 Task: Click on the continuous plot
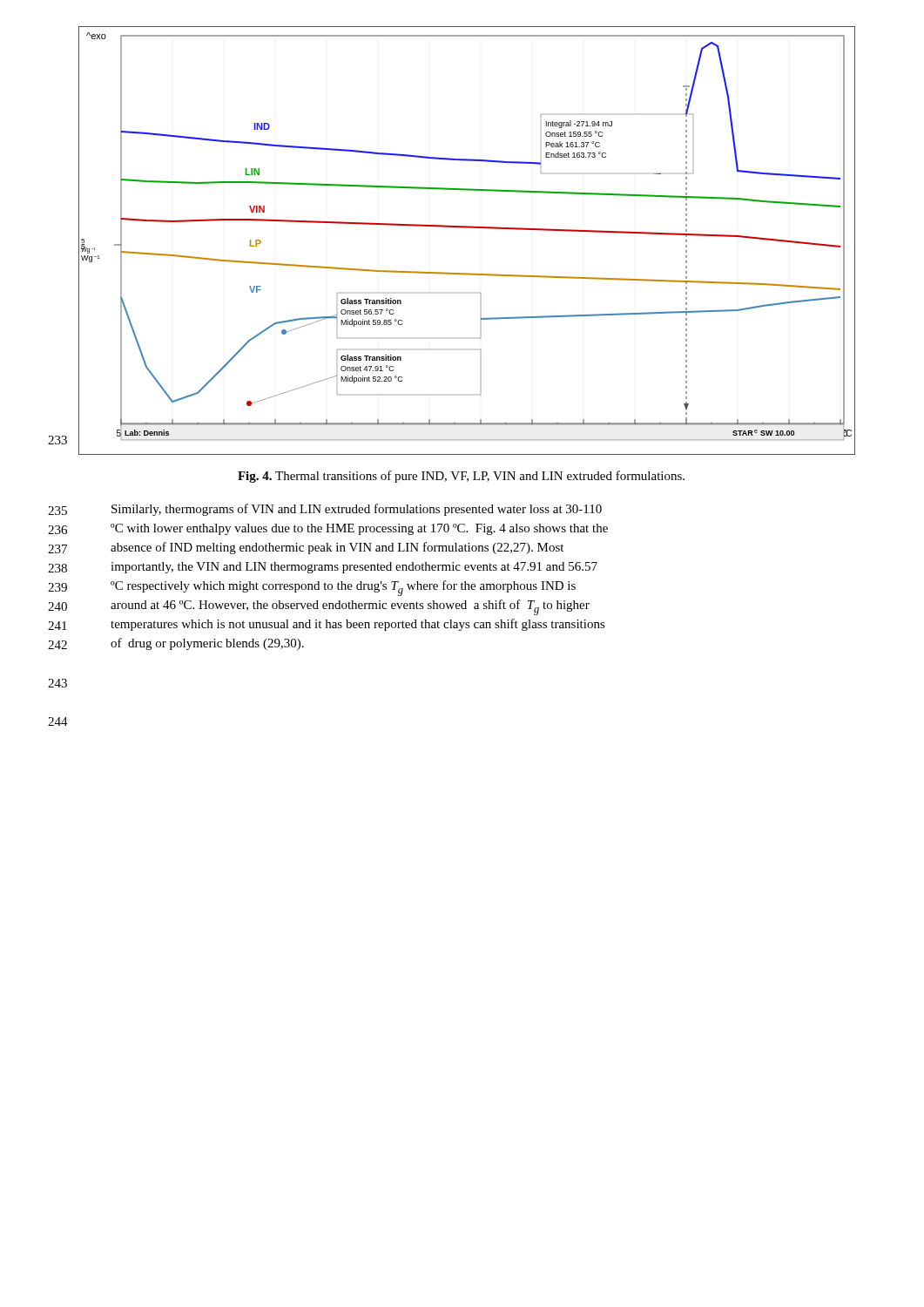pyautogui.click(x=466, y=240)
